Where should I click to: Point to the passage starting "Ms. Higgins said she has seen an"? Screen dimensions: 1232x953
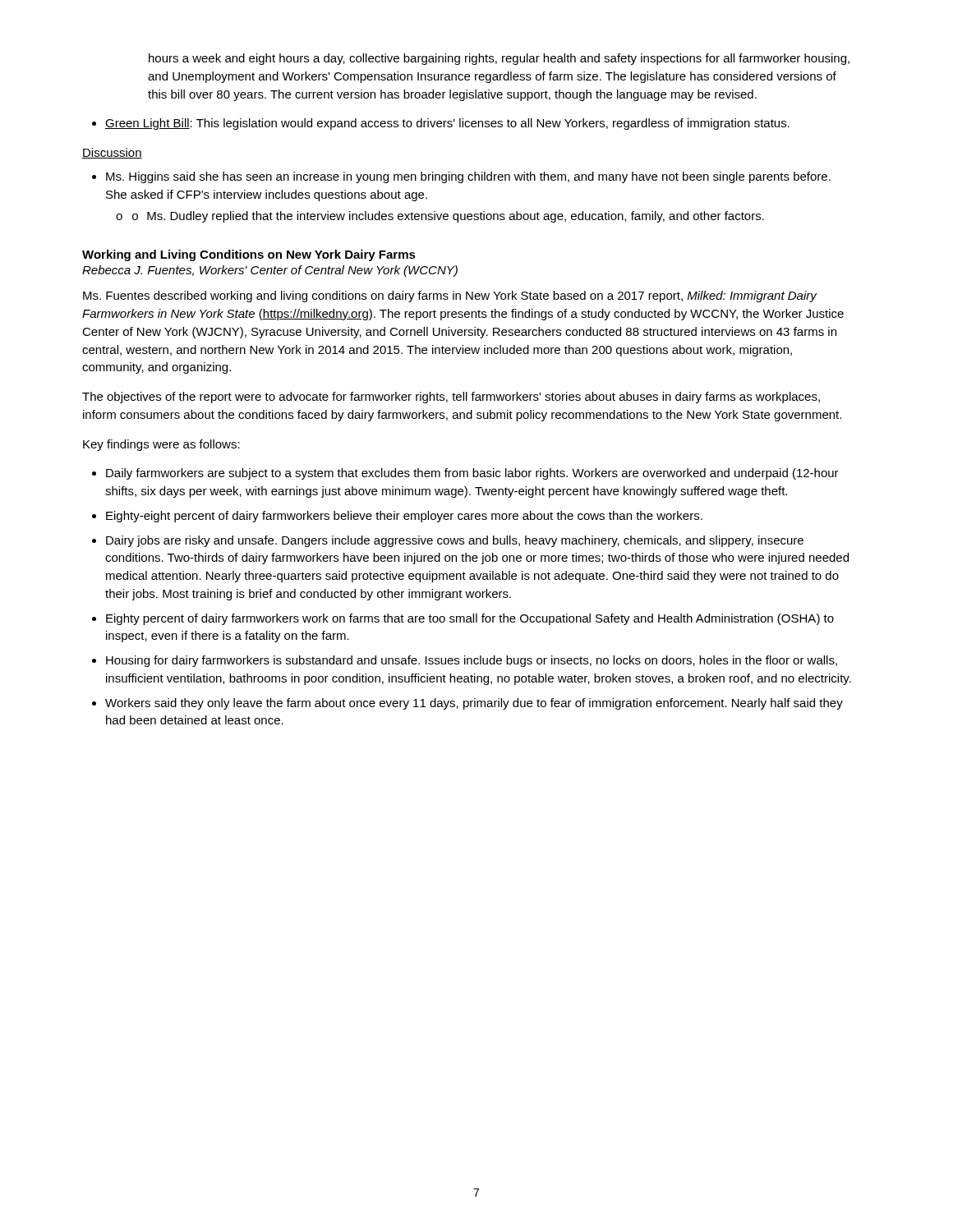point(461,177)
